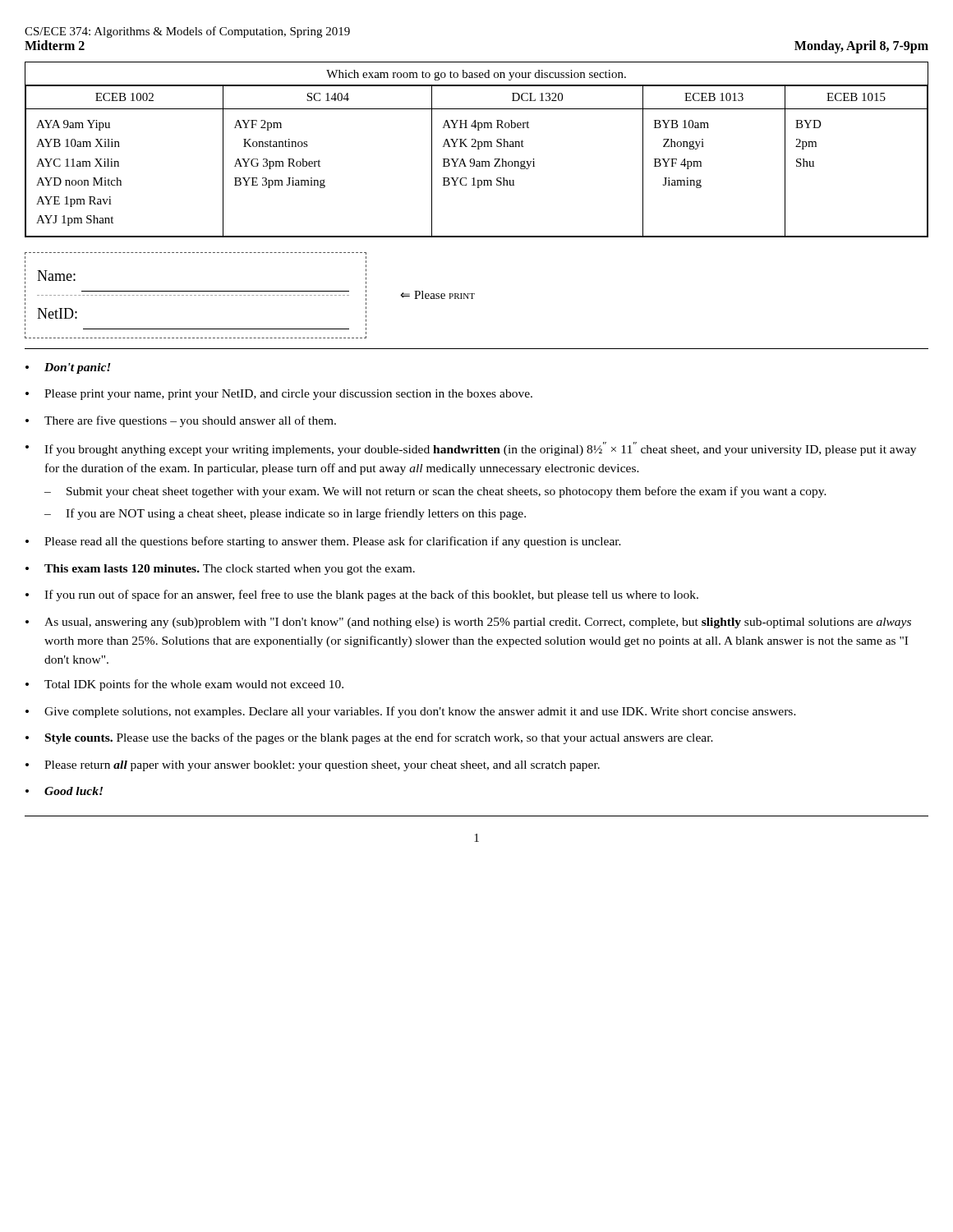Image resolution: width=953 pixels, height=1232 pixels.
Task: Locate the region starting "• Total IDK"
Action: click(x=184, y=685)
